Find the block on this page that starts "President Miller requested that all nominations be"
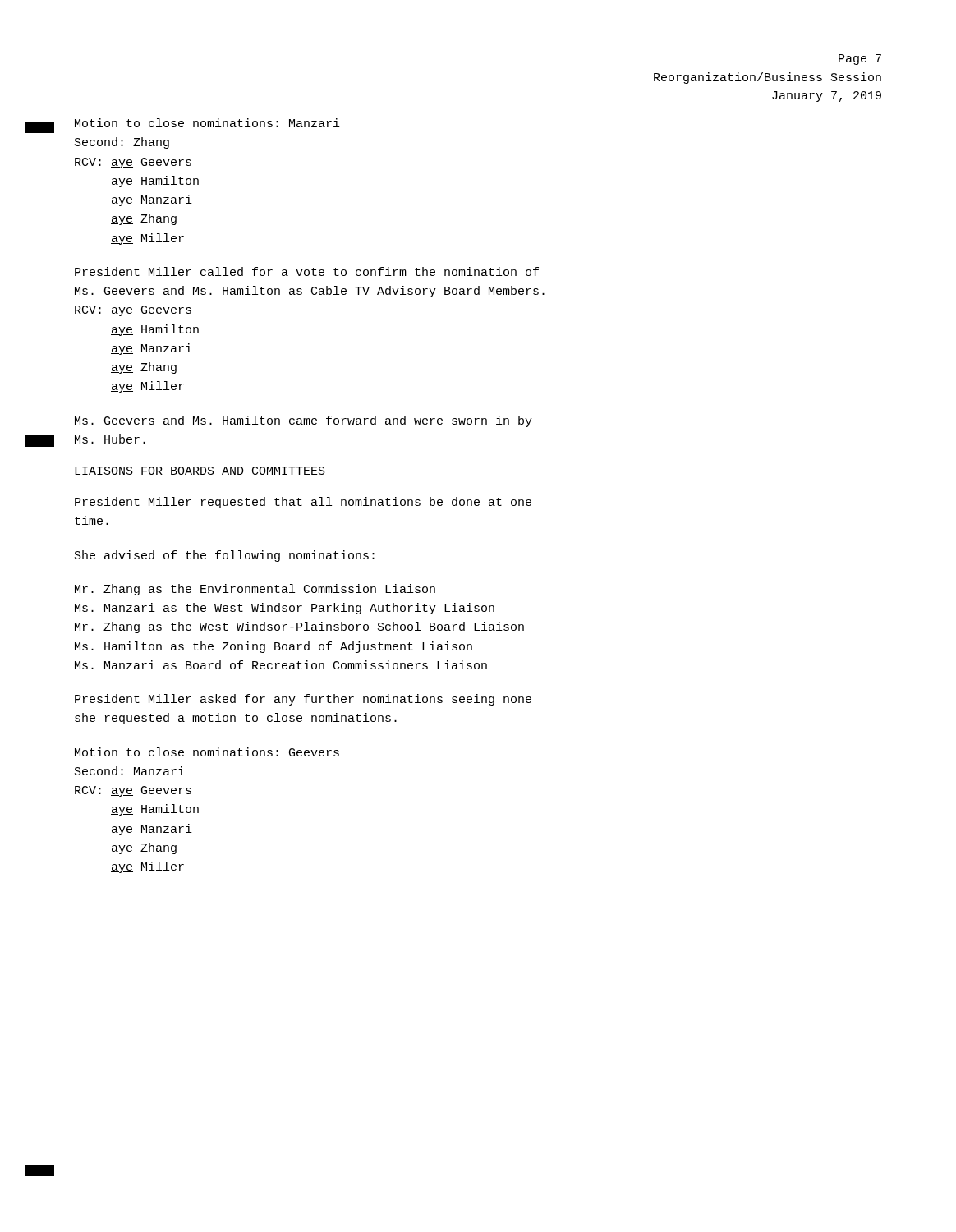Image resolution: width=956 pixels, height=1232 pixels. tap(303, 513)
